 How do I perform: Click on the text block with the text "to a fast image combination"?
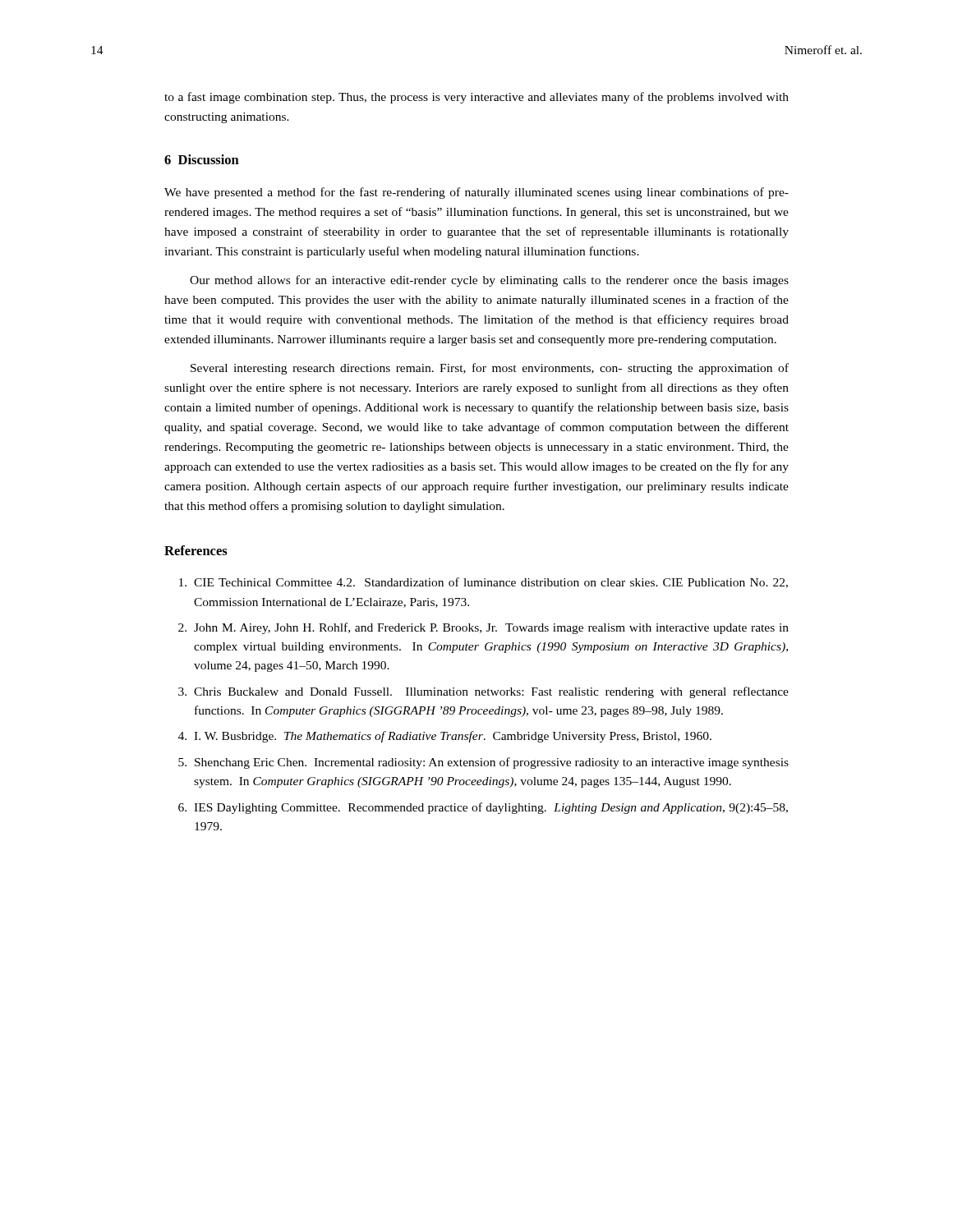[x=476, y=106]
